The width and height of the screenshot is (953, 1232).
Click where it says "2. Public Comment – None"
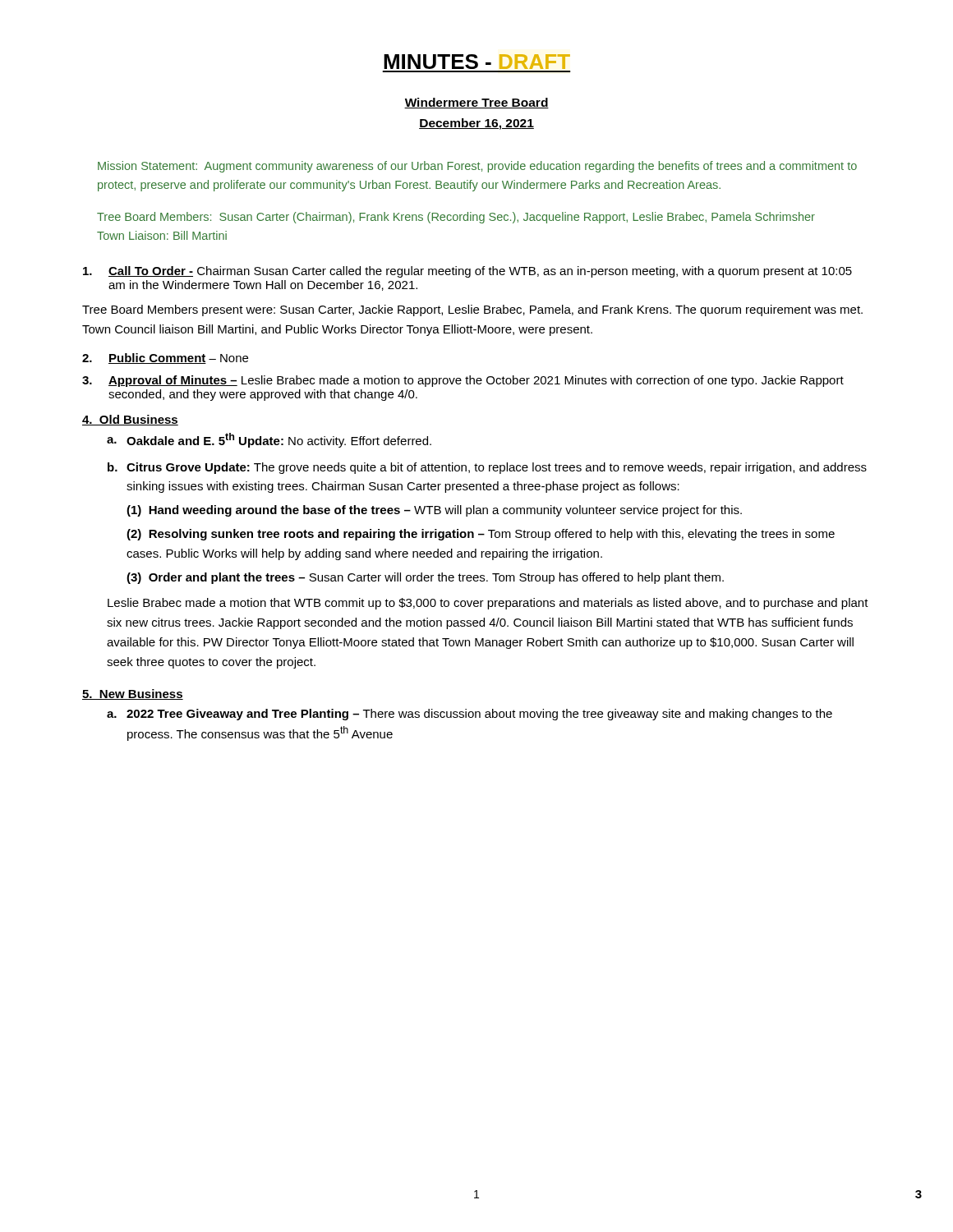click(x=165, y=359)
